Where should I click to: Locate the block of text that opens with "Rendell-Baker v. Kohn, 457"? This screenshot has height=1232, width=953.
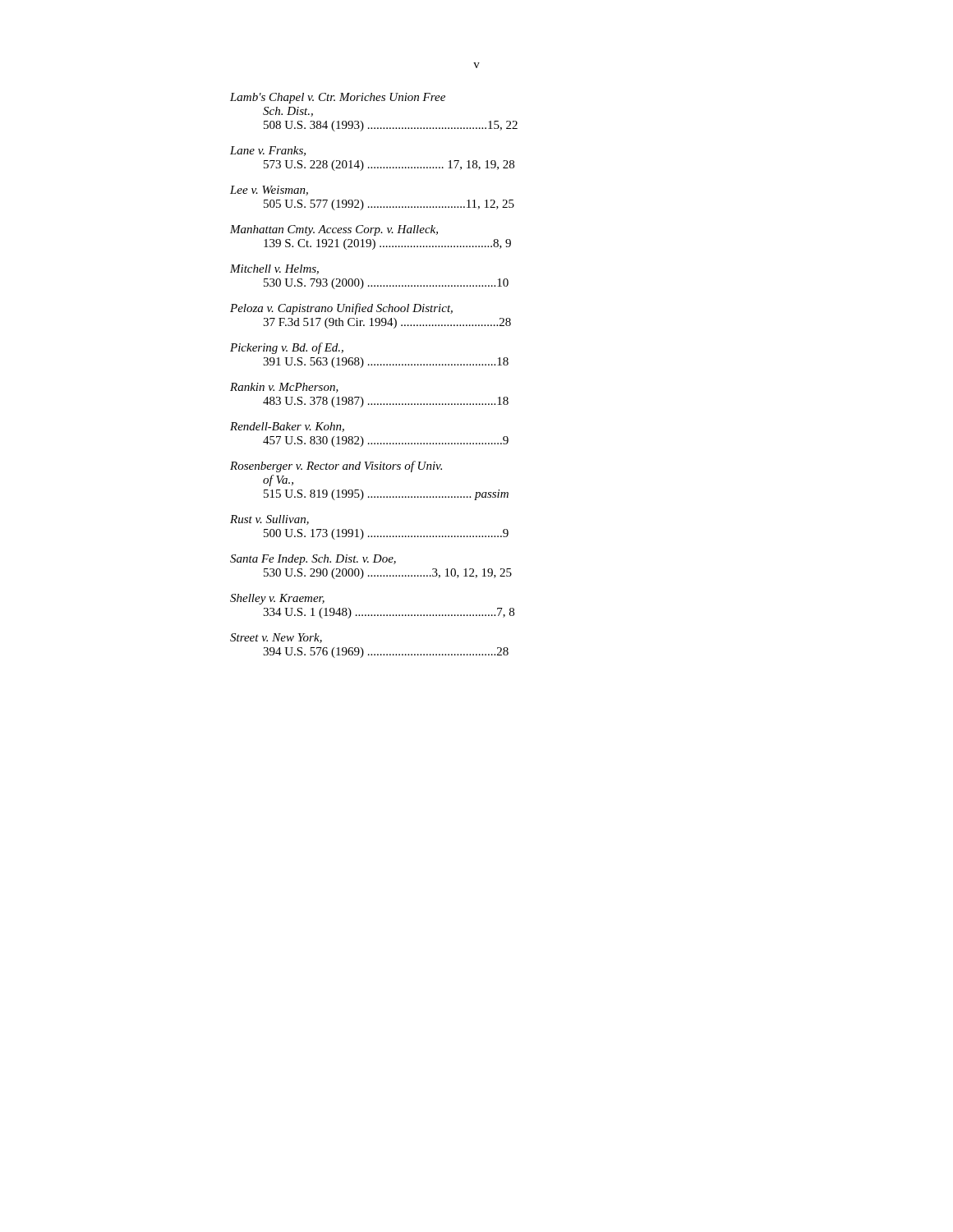493,434
